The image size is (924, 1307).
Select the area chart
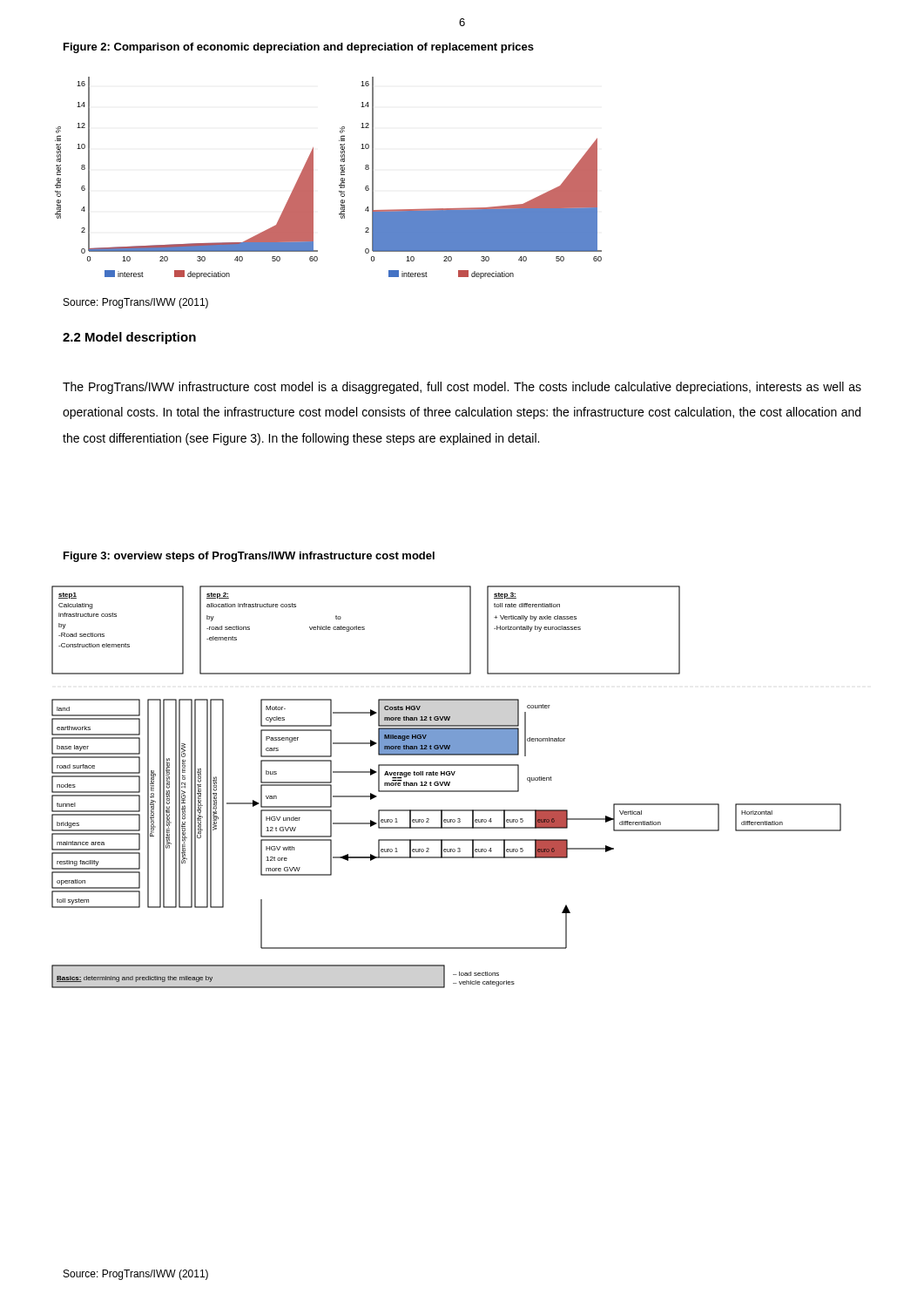coord(328,177)
